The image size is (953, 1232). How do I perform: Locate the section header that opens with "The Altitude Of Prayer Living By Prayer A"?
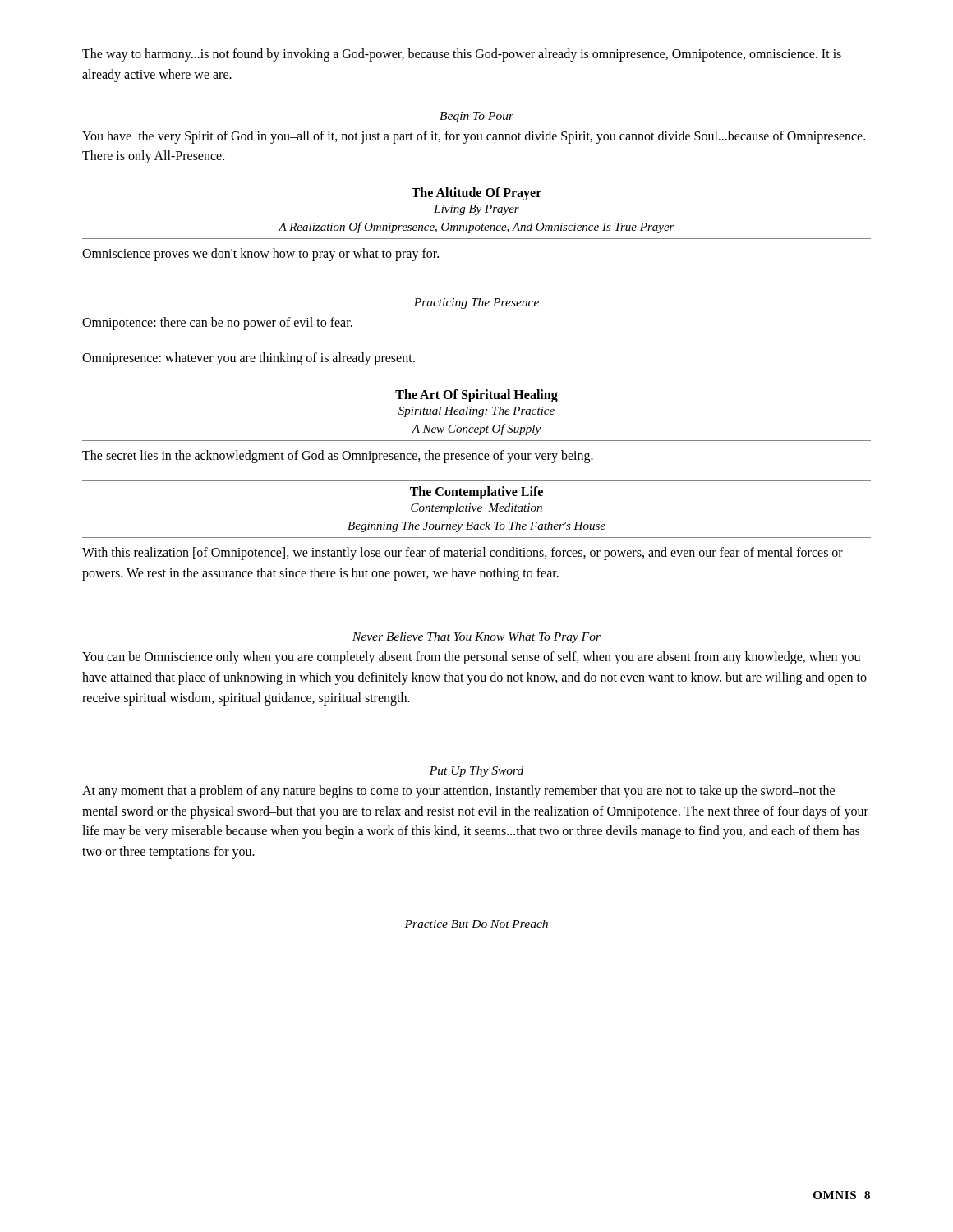point(476,211)
